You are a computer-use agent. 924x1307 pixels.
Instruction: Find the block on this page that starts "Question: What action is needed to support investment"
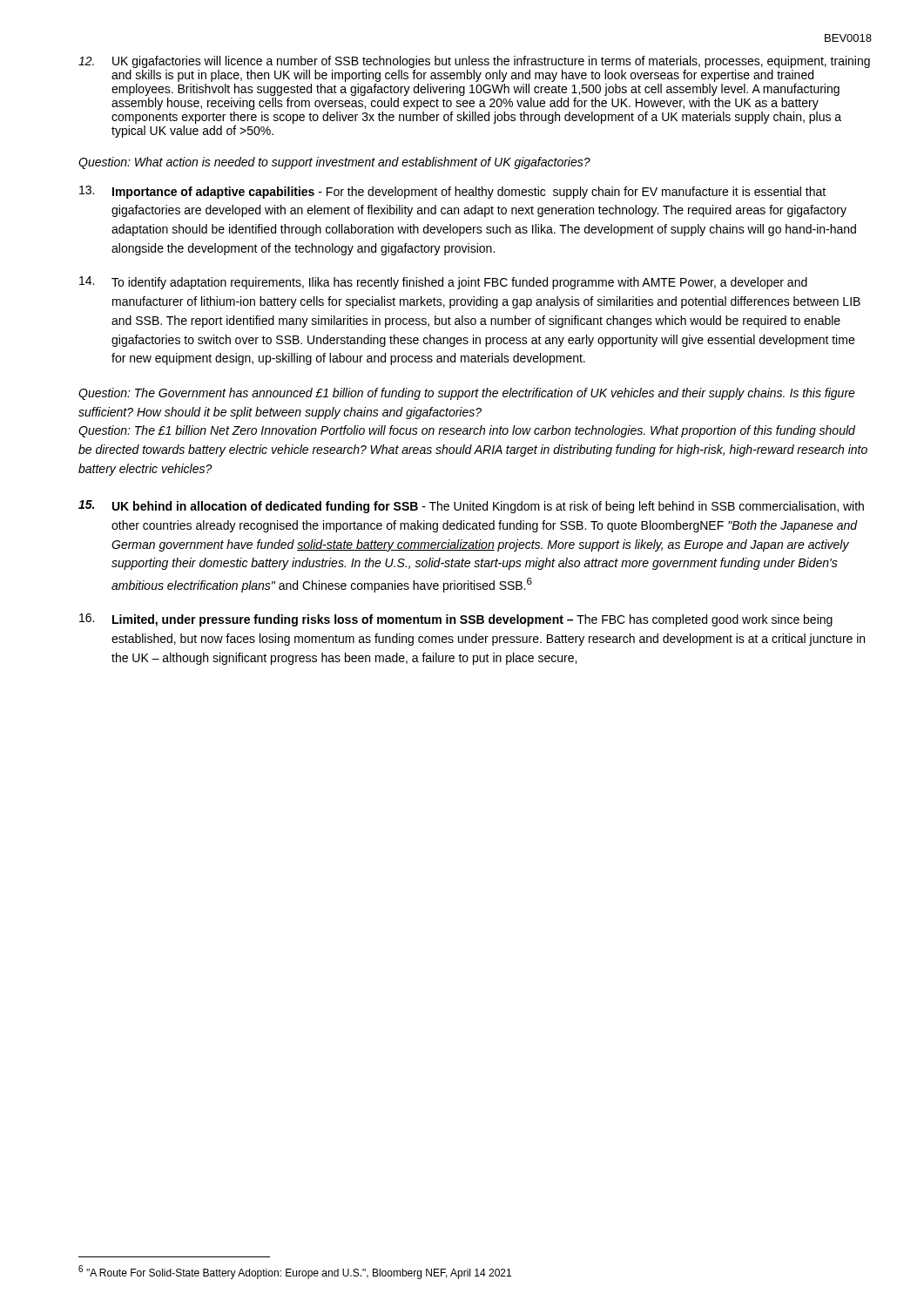tap(334, 162)
